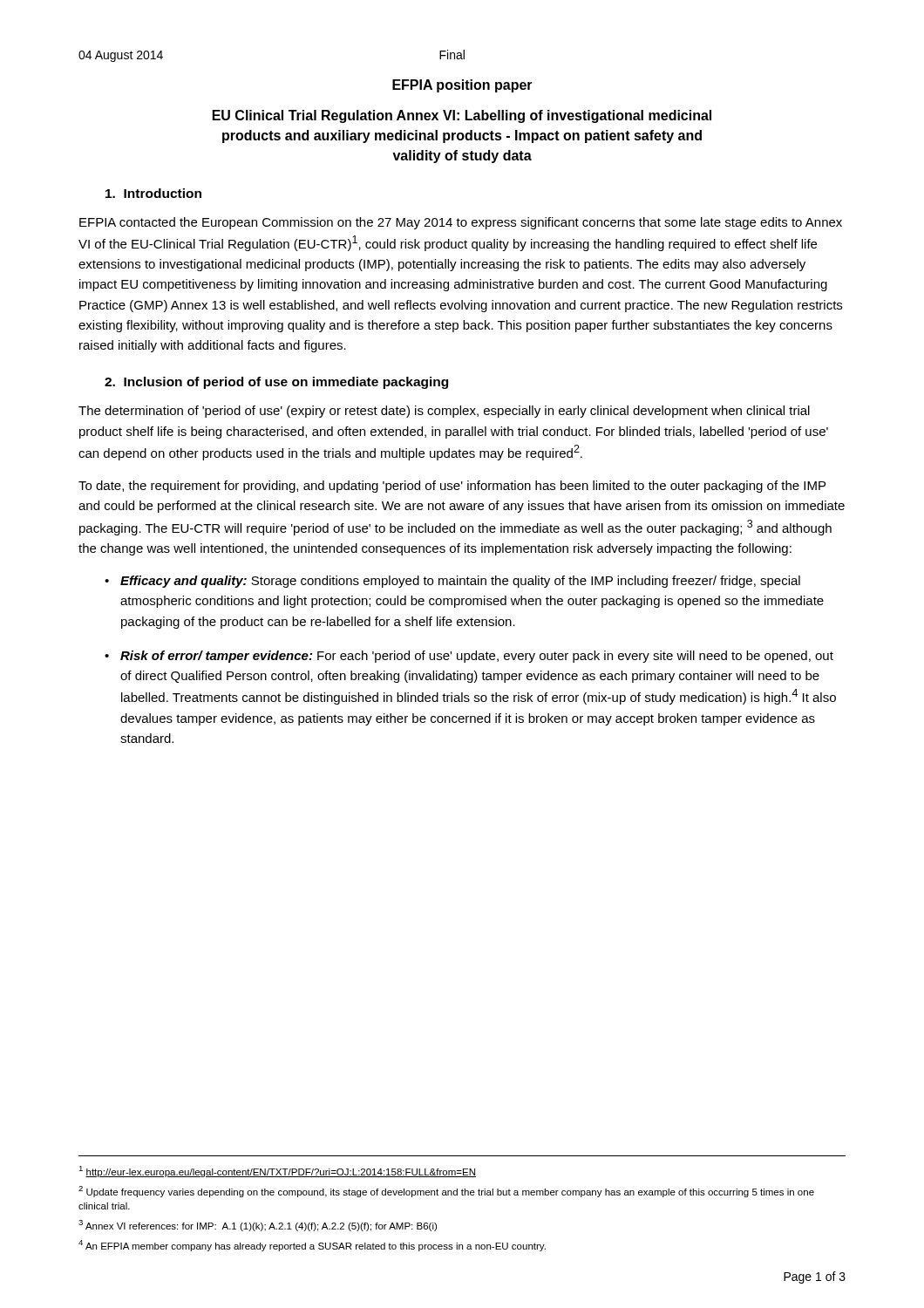Point to the passage starting "1 http://eur-lex.europa.eu/legal-content/EN/TXT/PDF/?uri=OJ:L:2014:158:FULL&from=EN"
The image size is (924, 1308).
277,1170
